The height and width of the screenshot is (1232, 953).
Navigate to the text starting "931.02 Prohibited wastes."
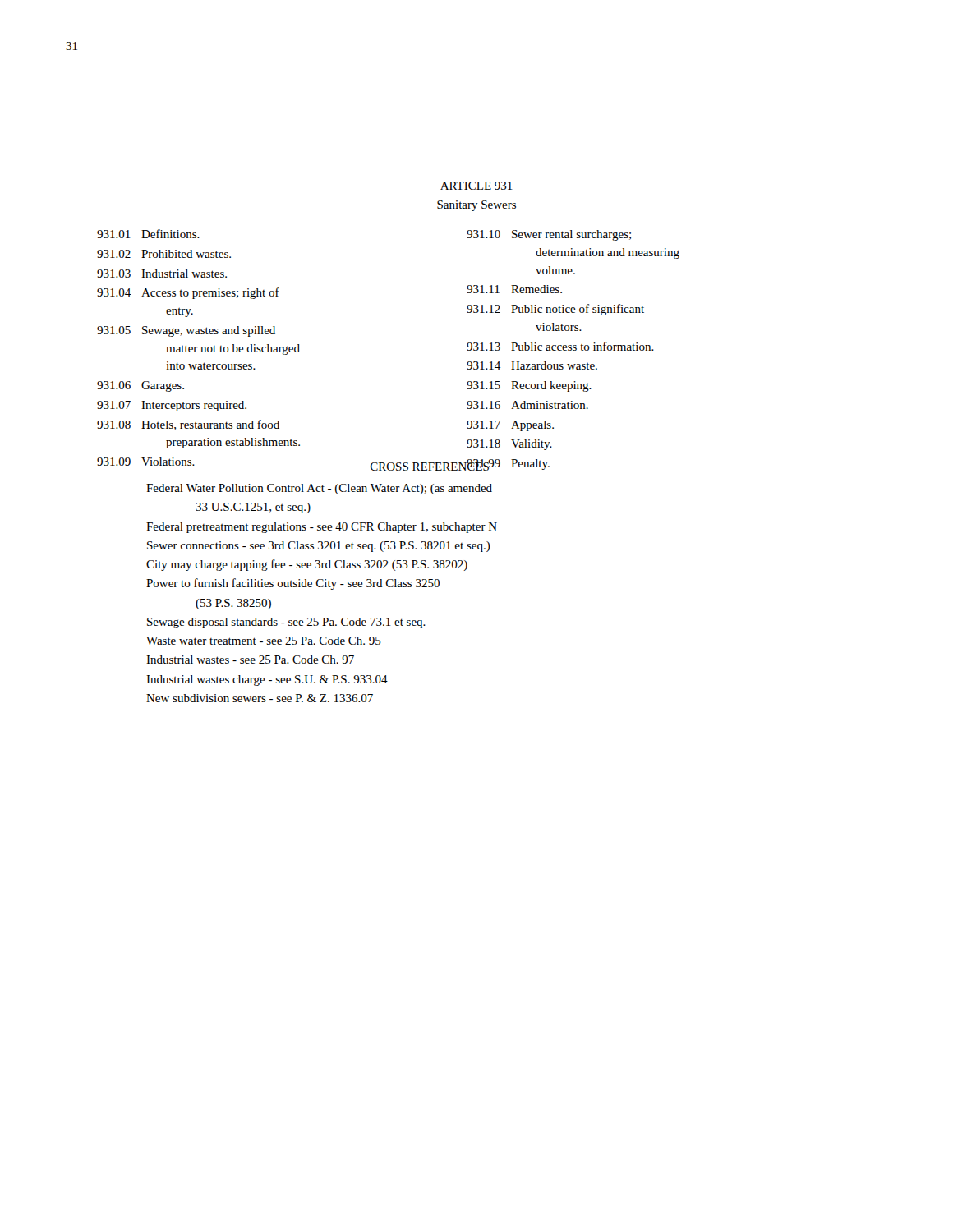[164, 254]
